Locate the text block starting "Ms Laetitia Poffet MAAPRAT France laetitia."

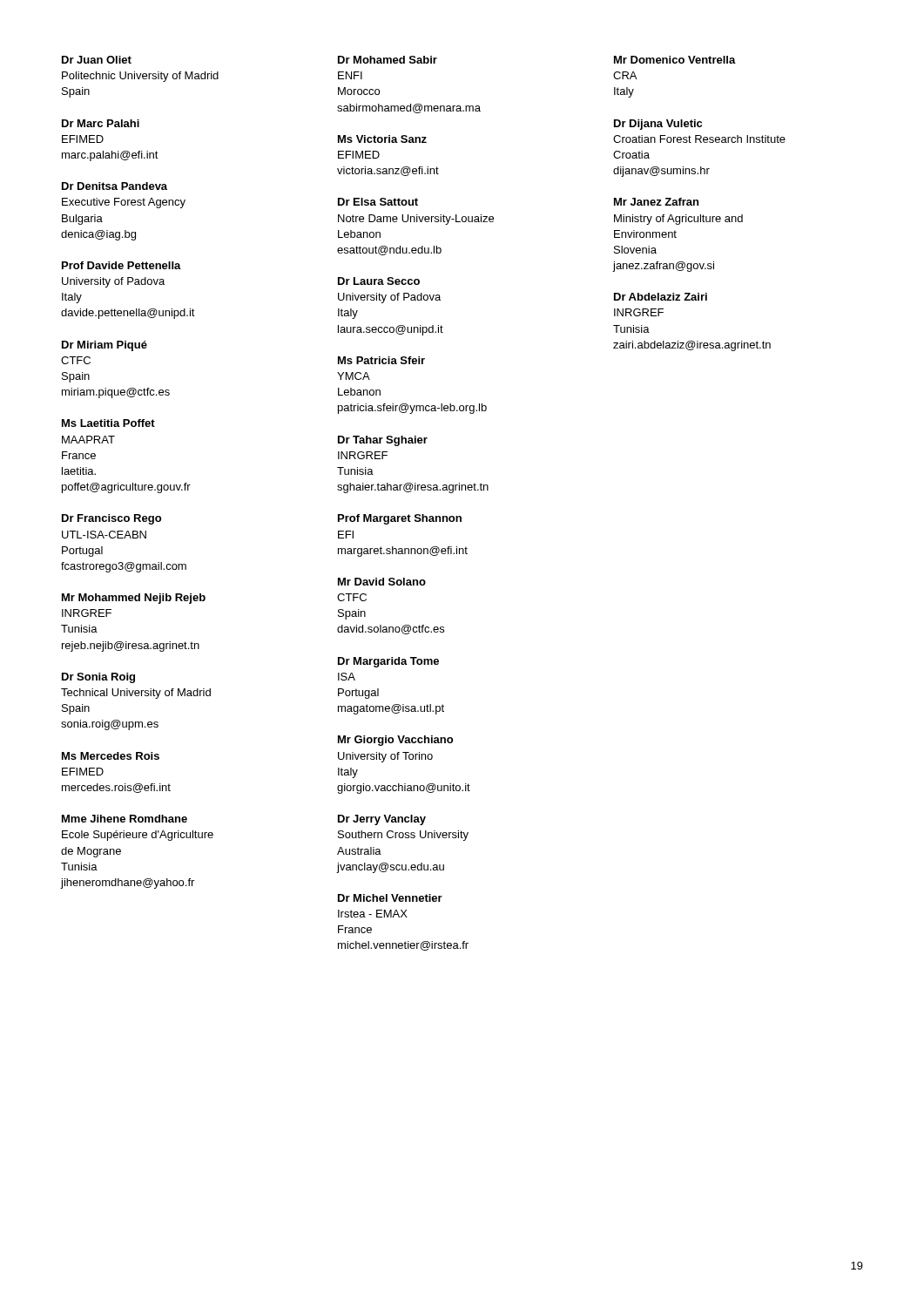(108, 423)
